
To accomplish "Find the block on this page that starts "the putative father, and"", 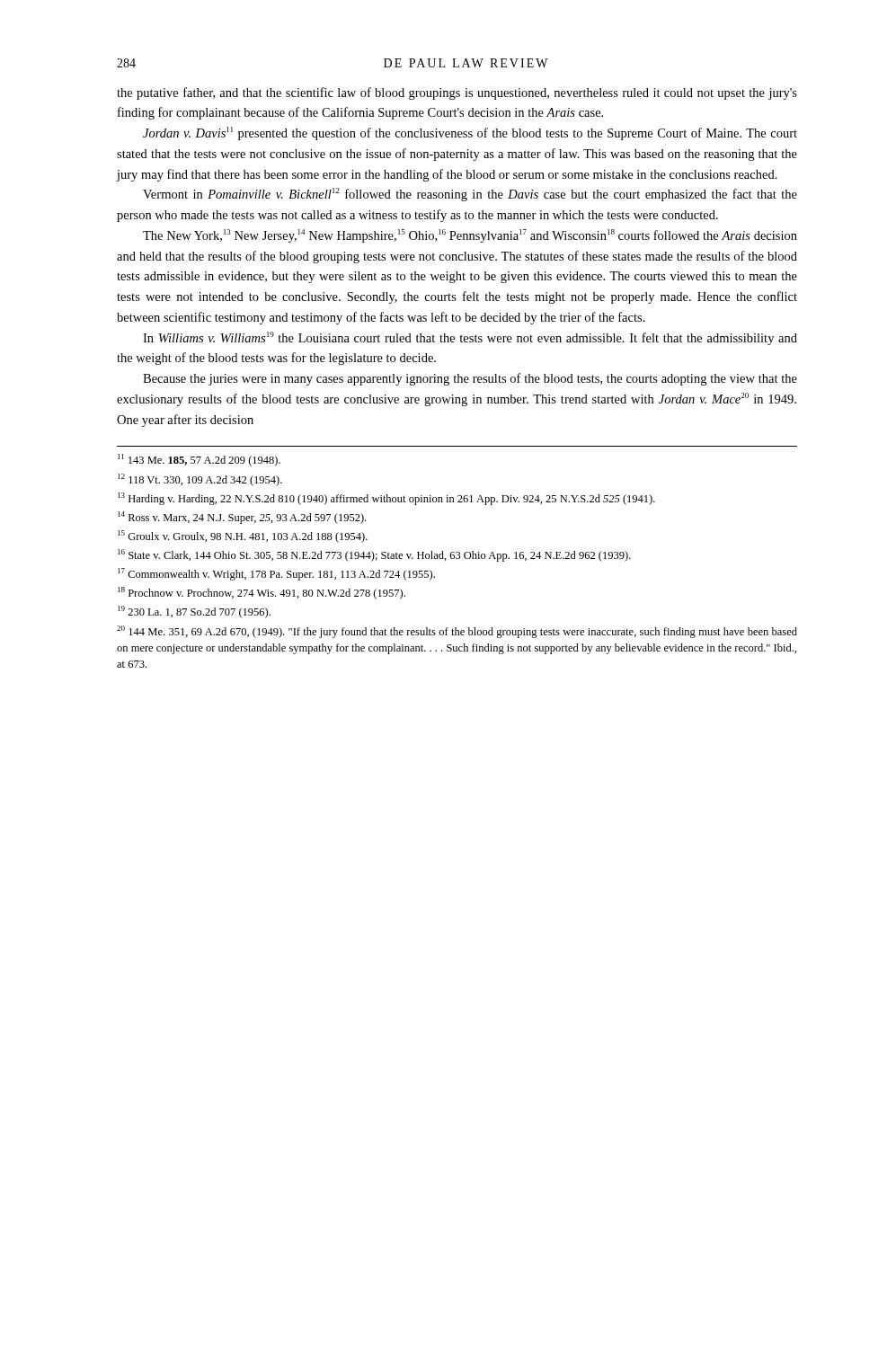I will [457, 256].
